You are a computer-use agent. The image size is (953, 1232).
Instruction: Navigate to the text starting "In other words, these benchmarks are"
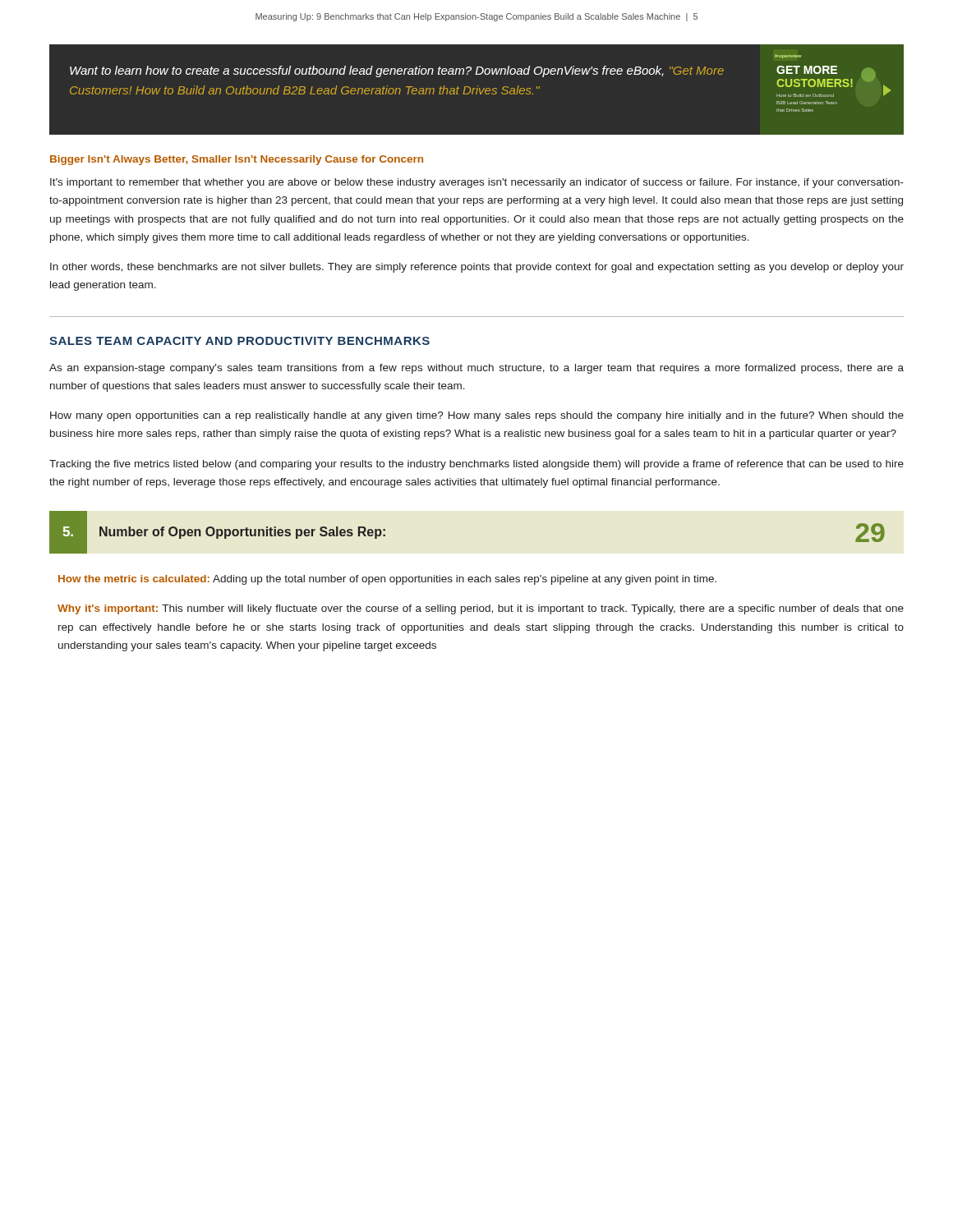(x=476, y=276)
